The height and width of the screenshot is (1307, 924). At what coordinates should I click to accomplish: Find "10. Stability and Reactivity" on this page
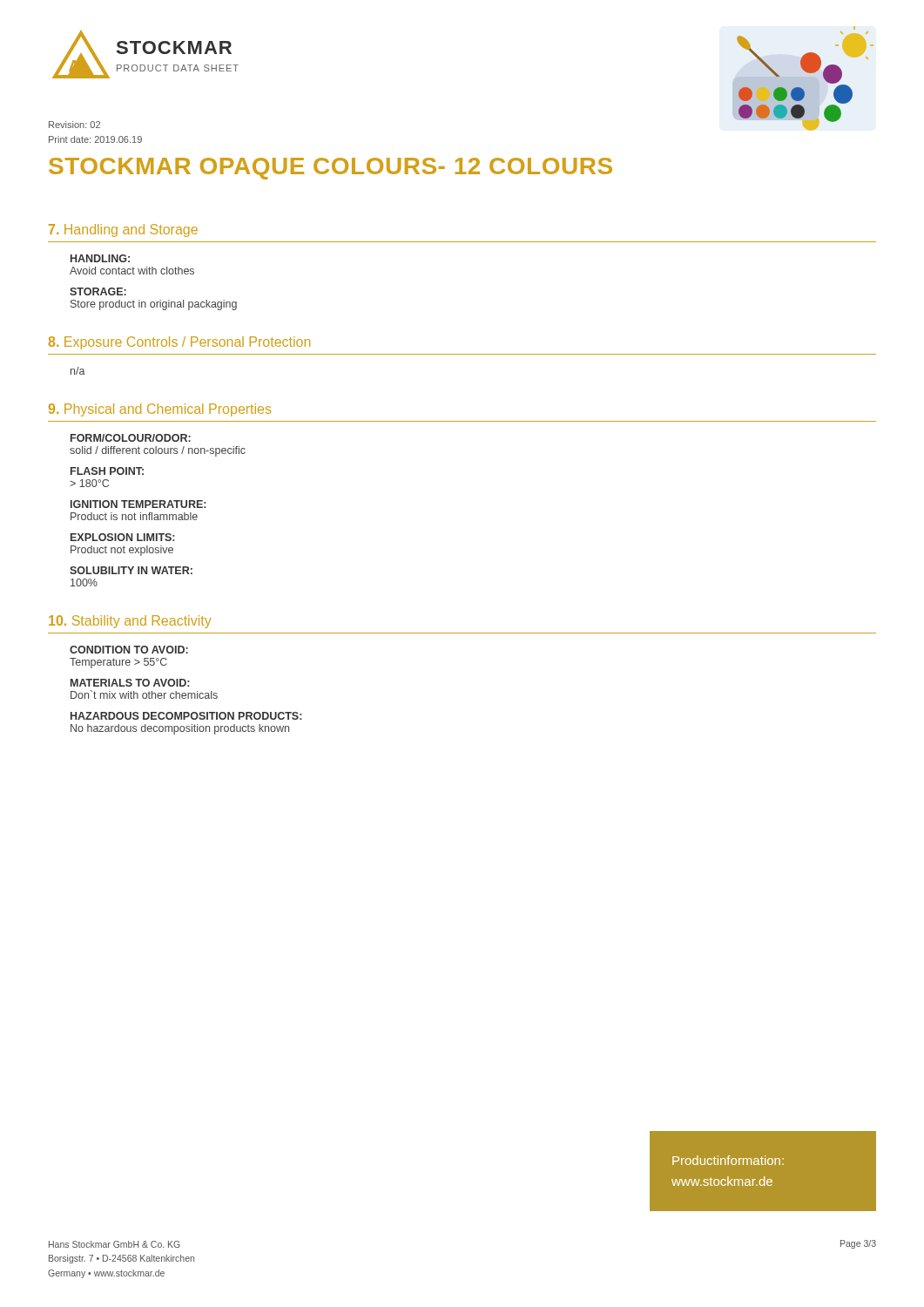(130, 621)
